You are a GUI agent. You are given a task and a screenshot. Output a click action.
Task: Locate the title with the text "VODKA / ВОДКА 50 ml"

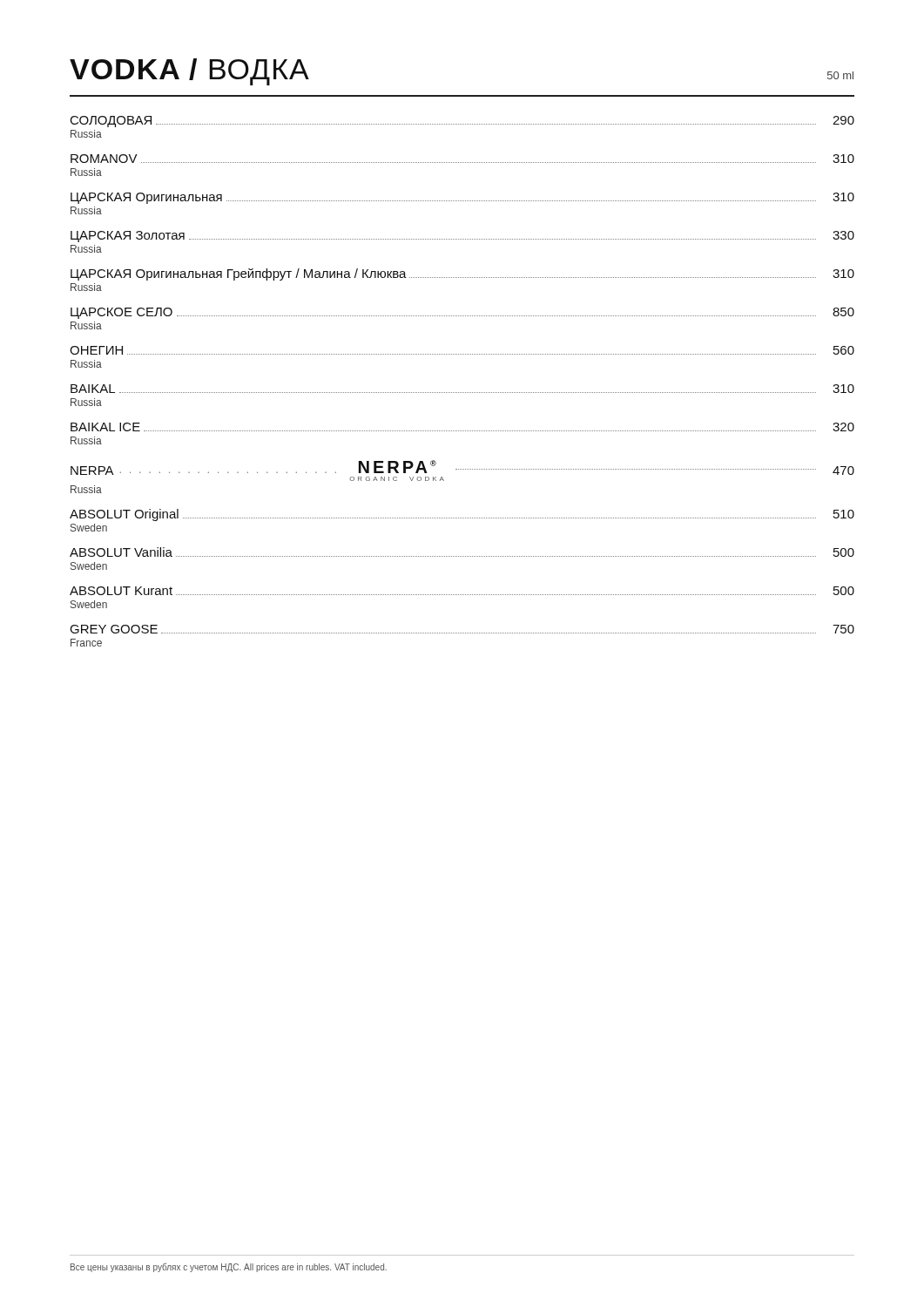(x=193, y=72)
